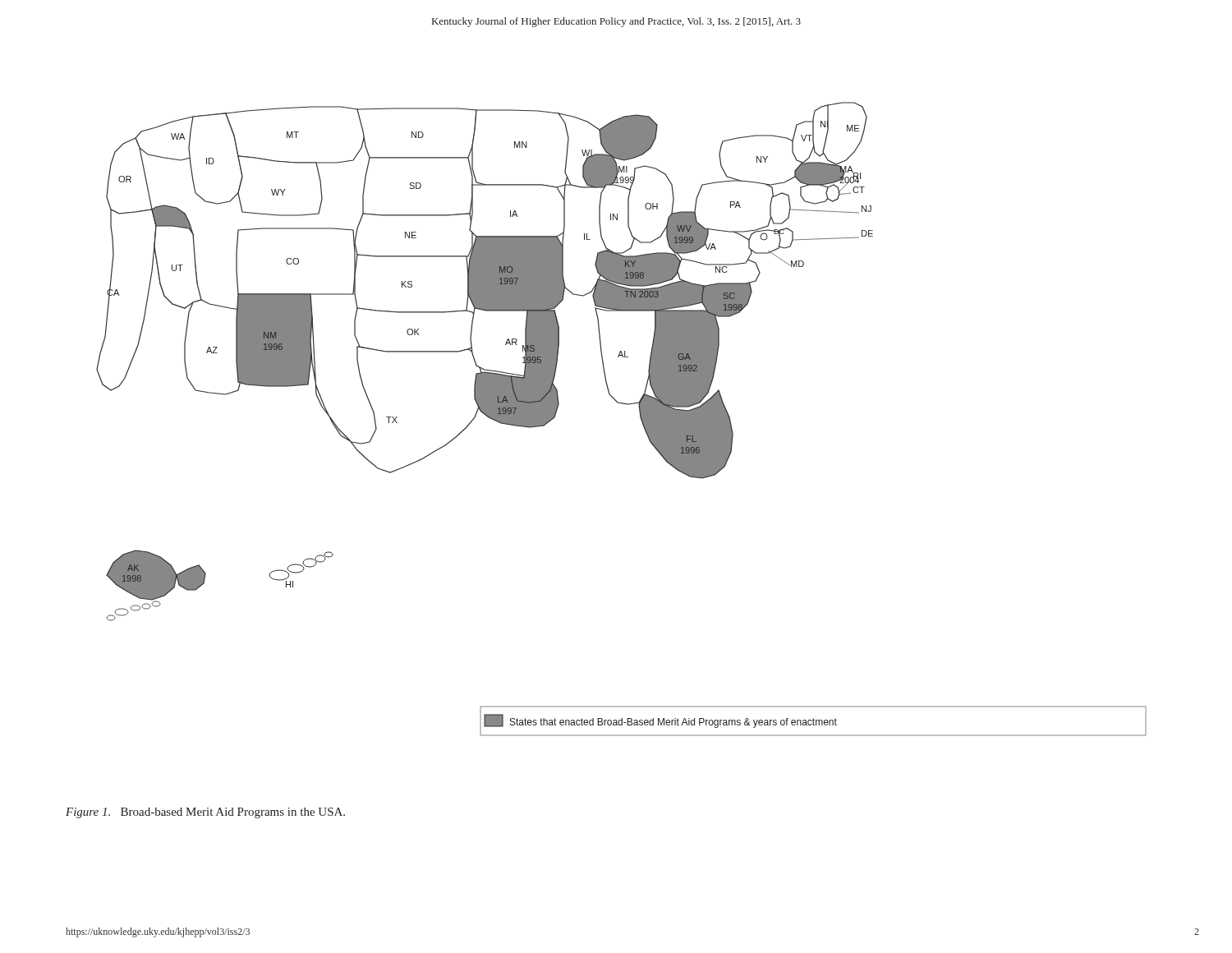
Task: Select the map
Action: (616, 419)
